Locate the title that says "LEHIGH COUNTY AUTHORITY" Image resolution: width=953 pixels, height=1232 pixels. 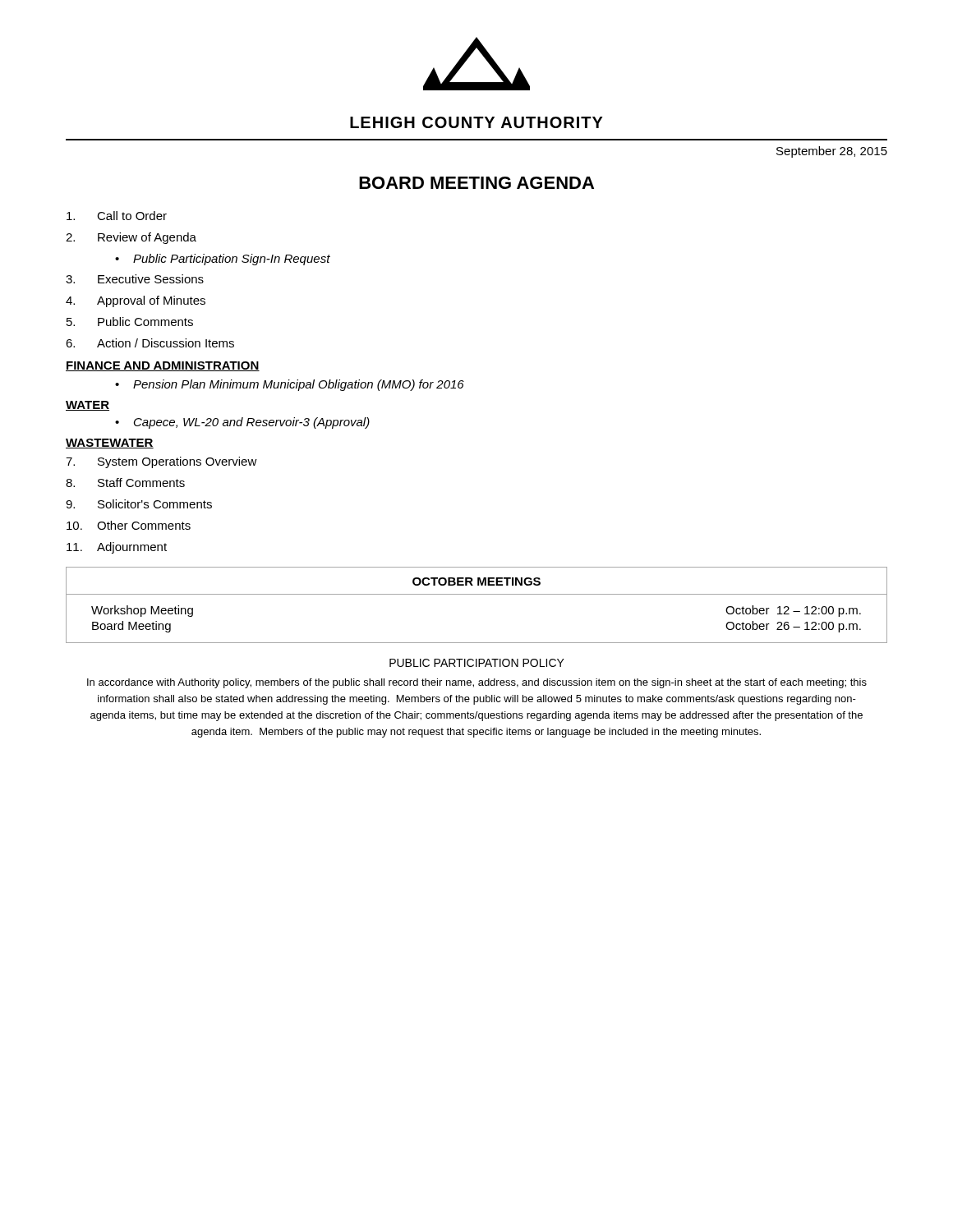tap(476, 122)
